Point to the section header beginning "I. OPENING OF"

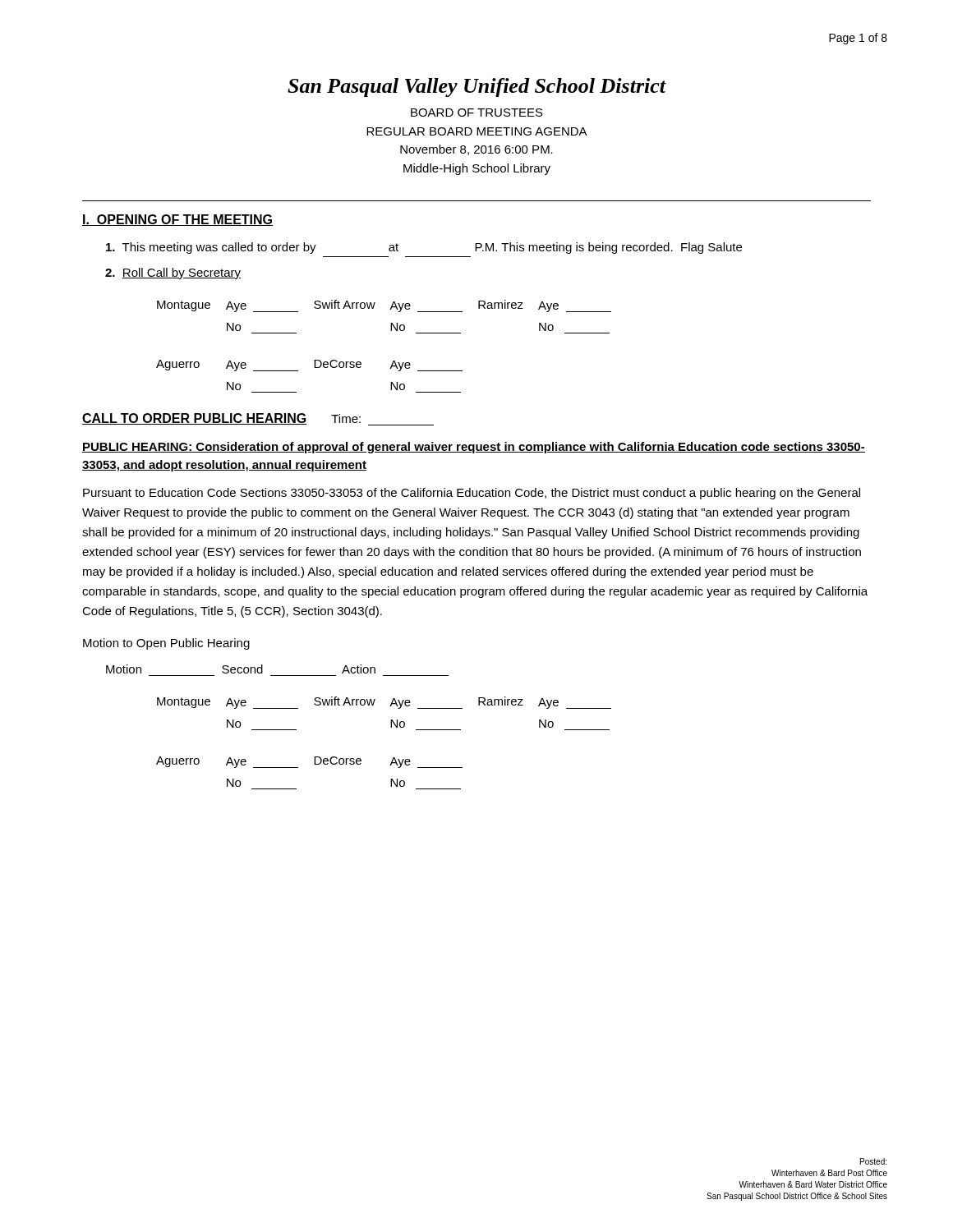click(x=177, y=220)
